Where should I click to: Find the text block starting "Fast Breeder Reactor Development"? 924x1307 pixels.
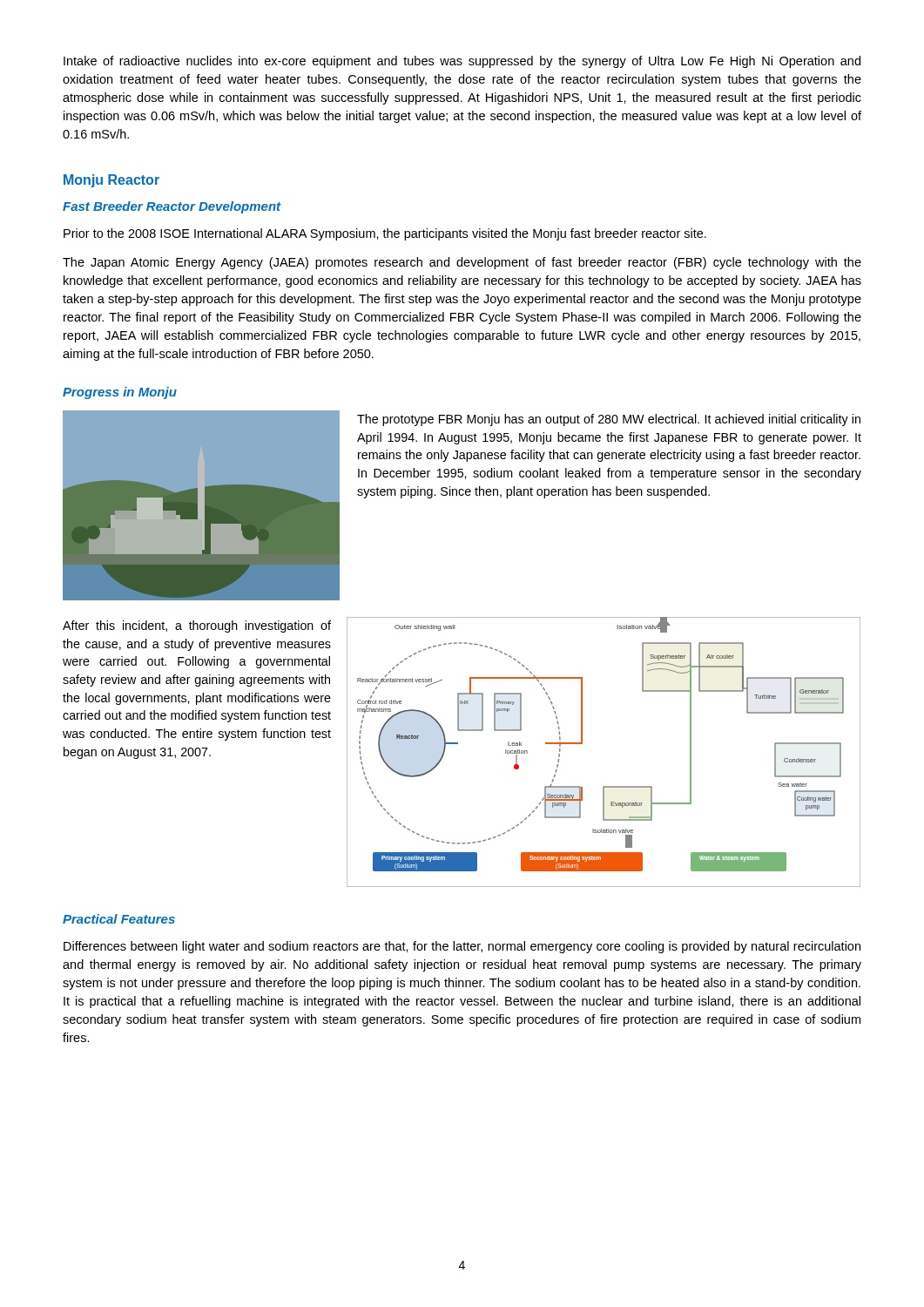pos(172,207)
